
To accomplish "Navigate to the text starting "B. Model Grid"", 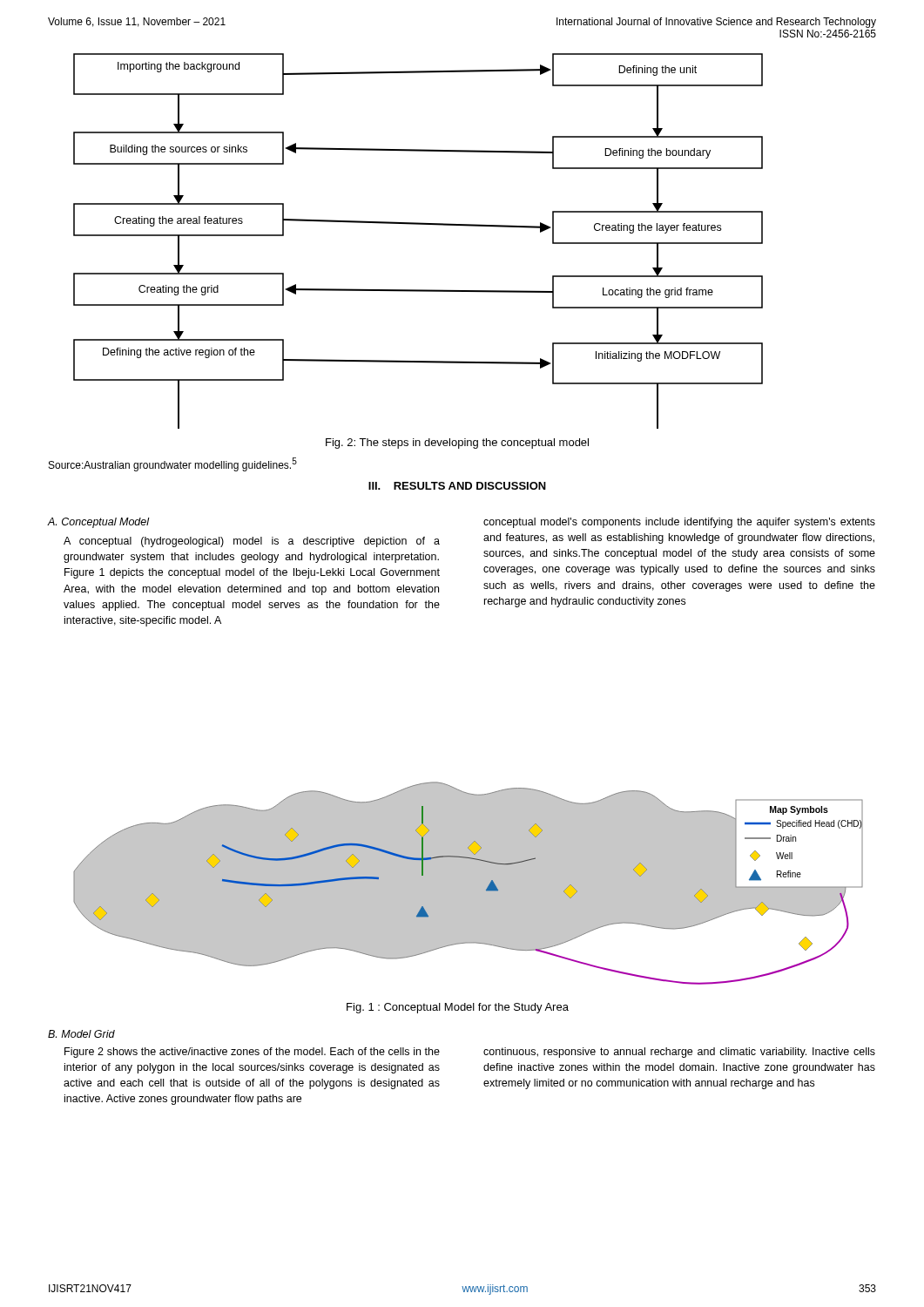I will tap(81, 1034).
